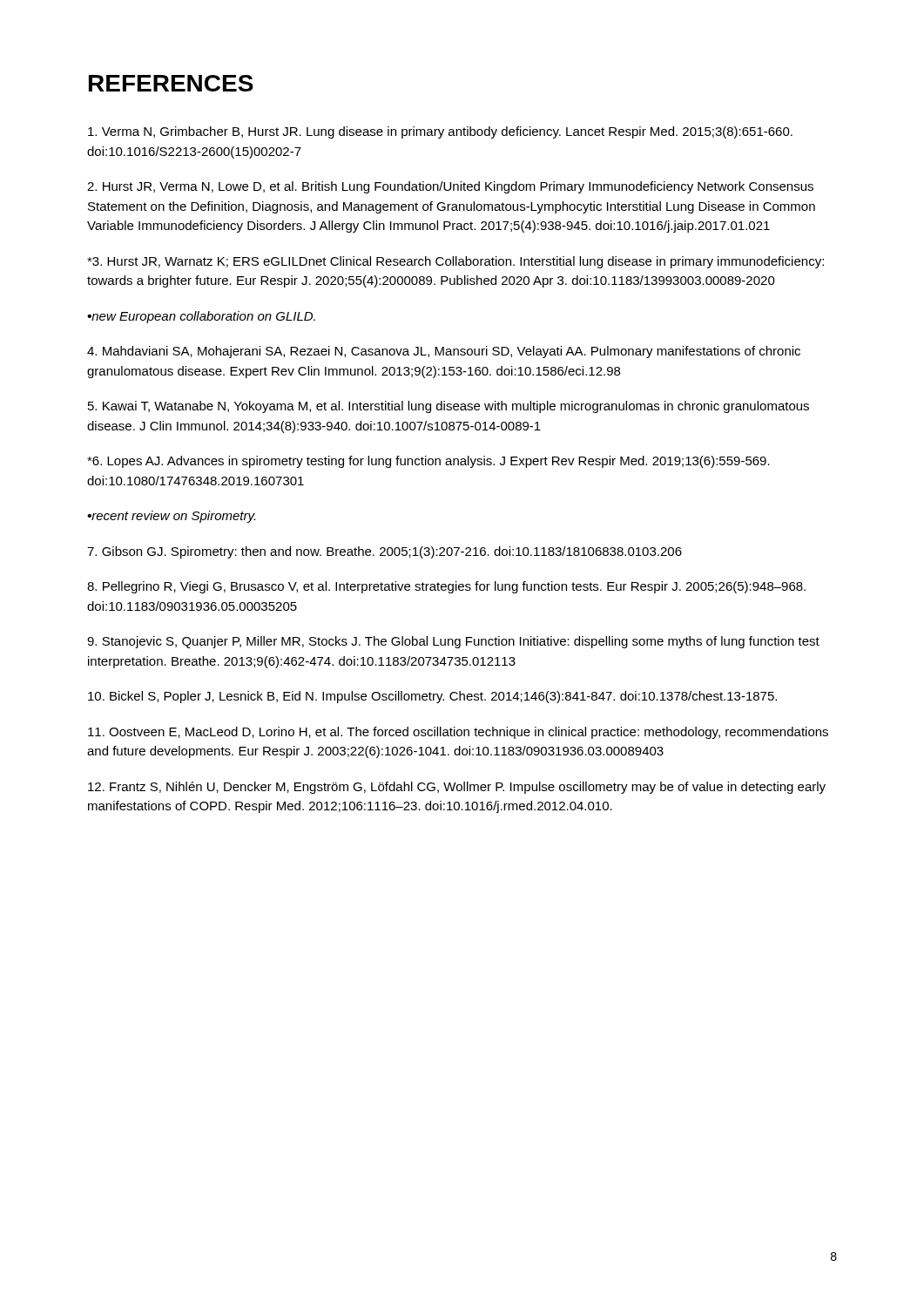Point to the block beginning "2. Hurst JR, Verma N, Lowe D, et"
Screen dimensions: 1307x924
(451, 206)
